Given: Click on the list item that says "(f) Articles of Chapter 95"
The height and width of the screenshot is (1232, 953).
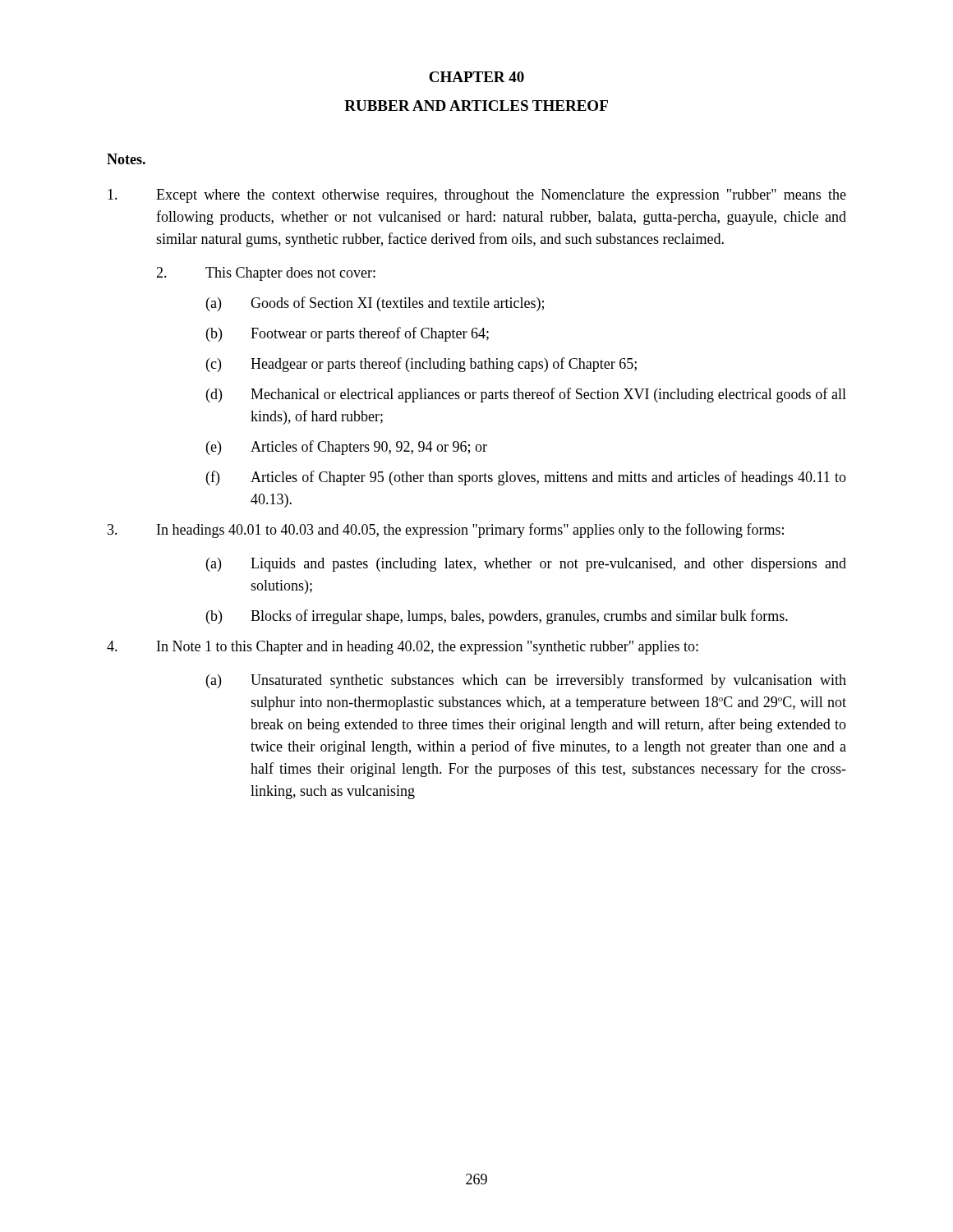Looking at the screenshot, I should 526,489.
